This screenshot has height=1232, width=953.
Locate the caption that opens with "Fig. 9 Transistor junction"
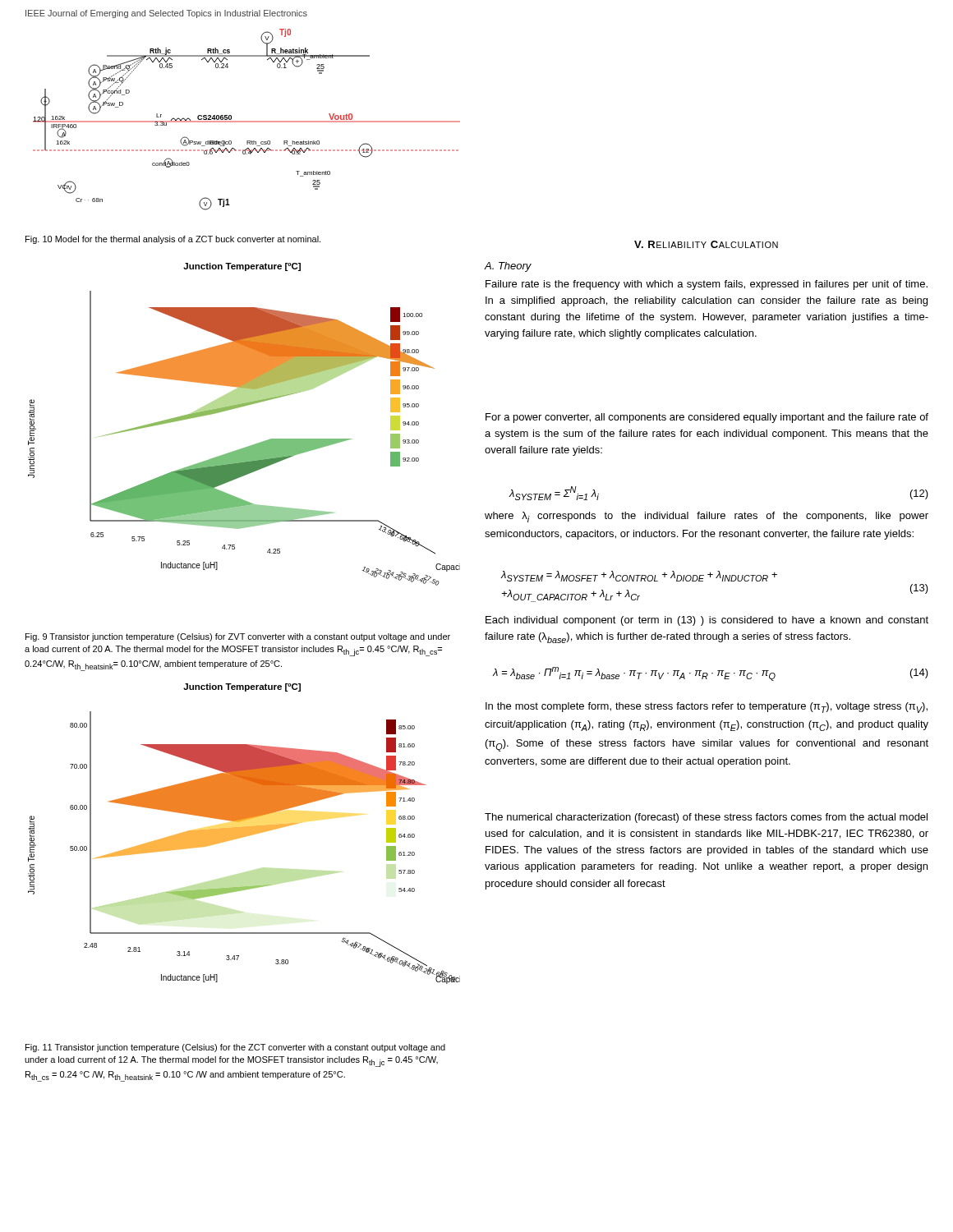(238, 652)
